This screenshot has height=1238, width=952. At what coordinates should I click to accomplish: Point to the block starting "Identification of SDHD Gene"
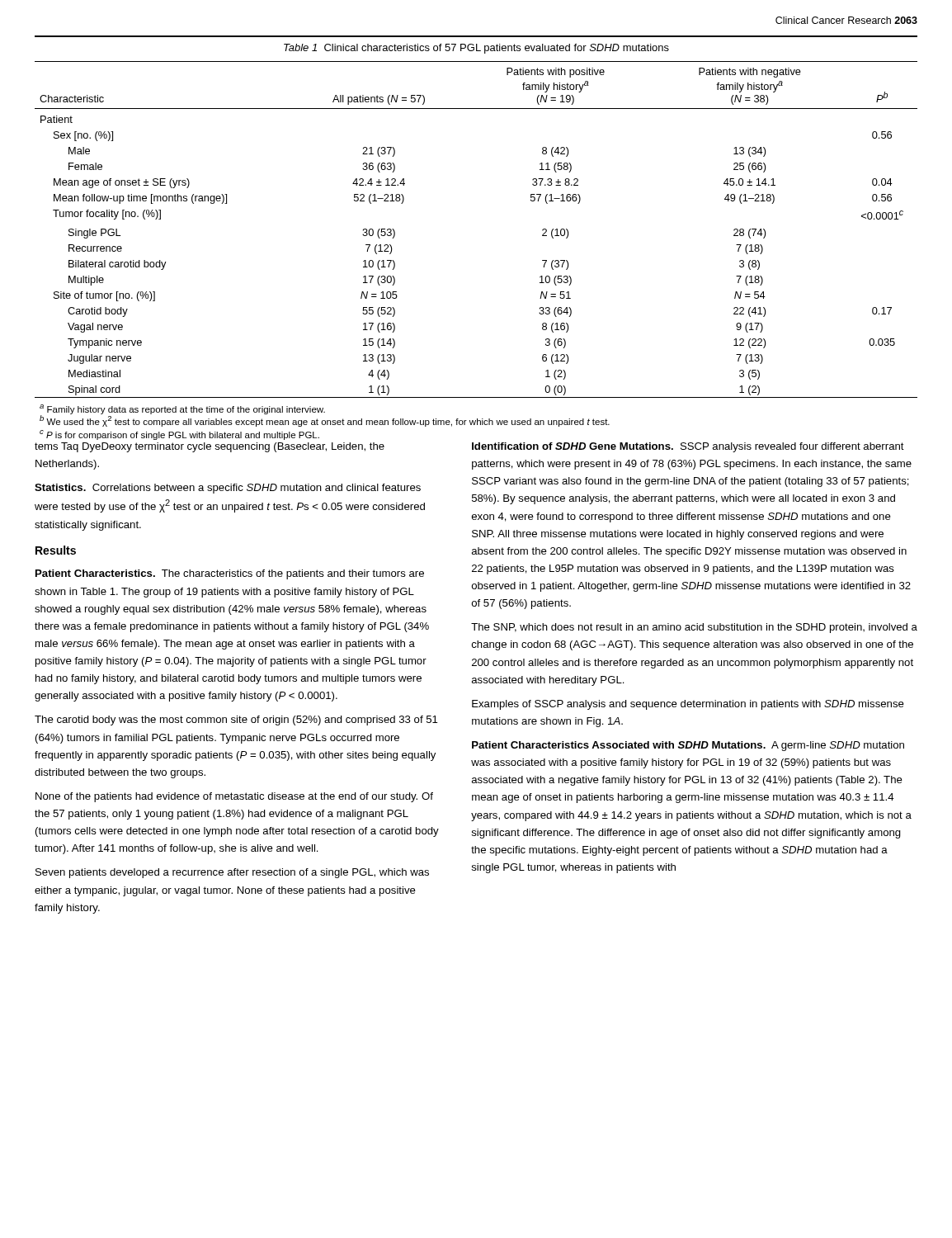pos(691,525)
